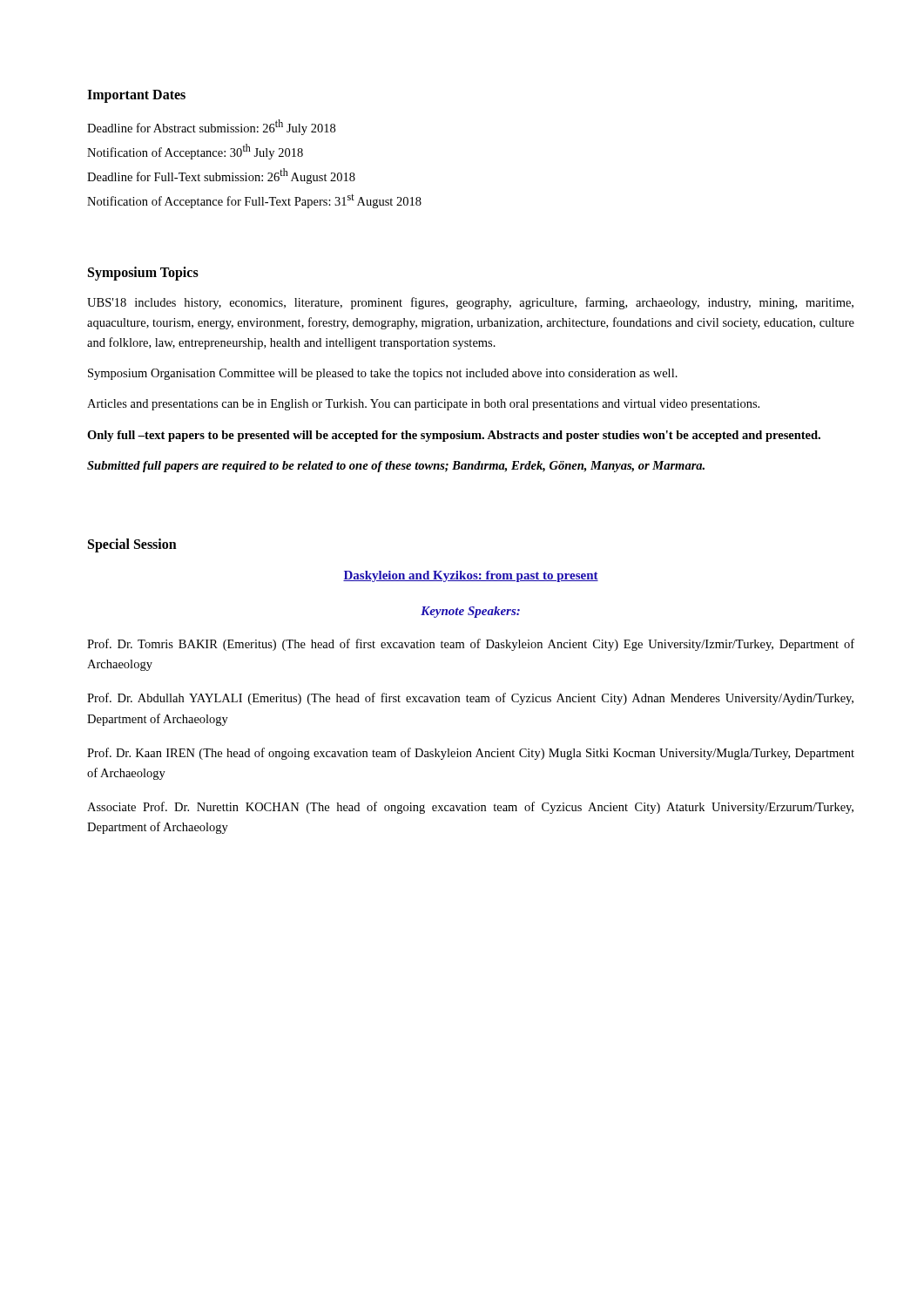Locate the region starting "Prof. Dr. Abdullah"
924x1307 pixels.
pos(471,708)
